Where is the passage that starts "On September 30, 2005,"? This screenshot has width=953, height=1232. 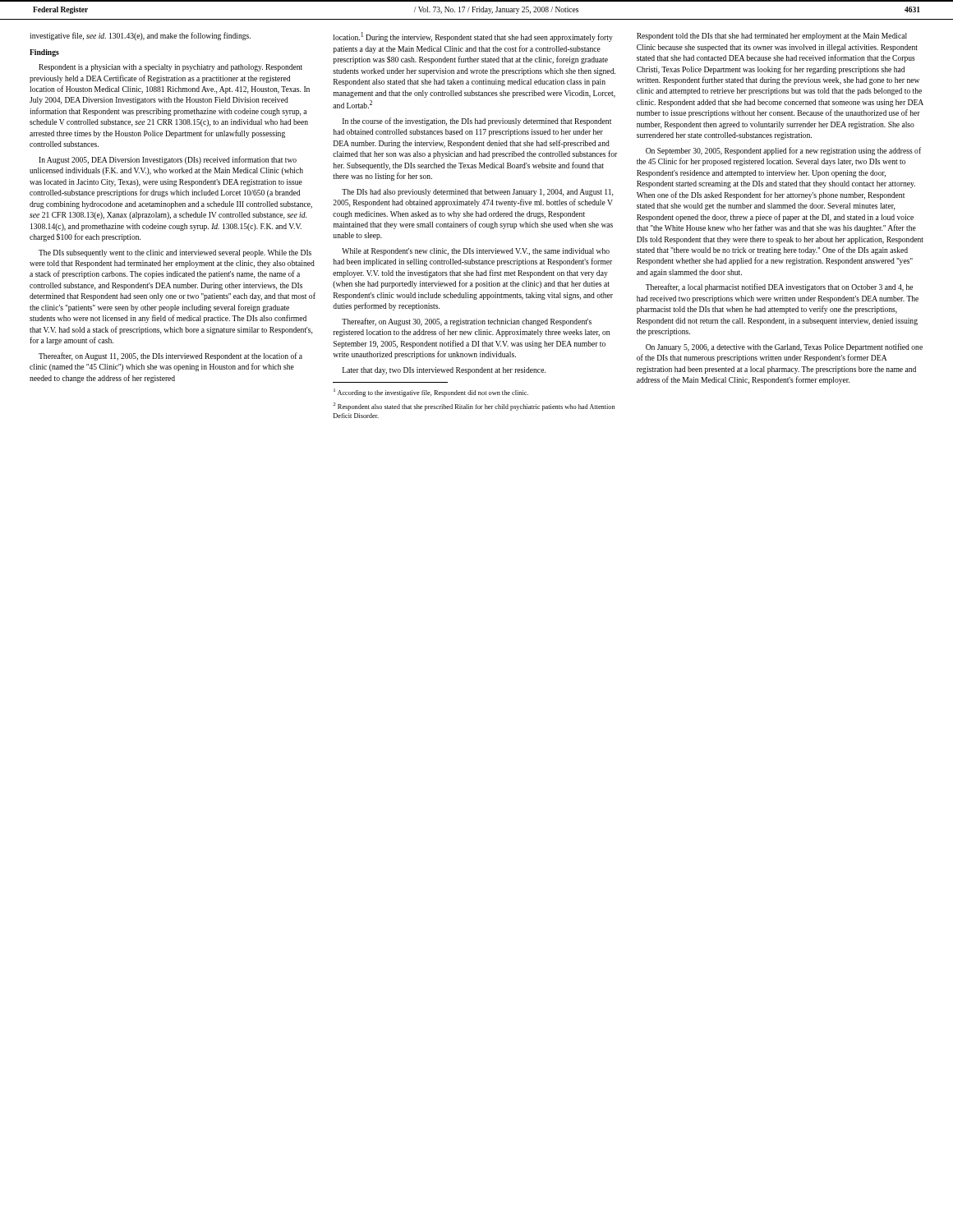click(780, 211)
